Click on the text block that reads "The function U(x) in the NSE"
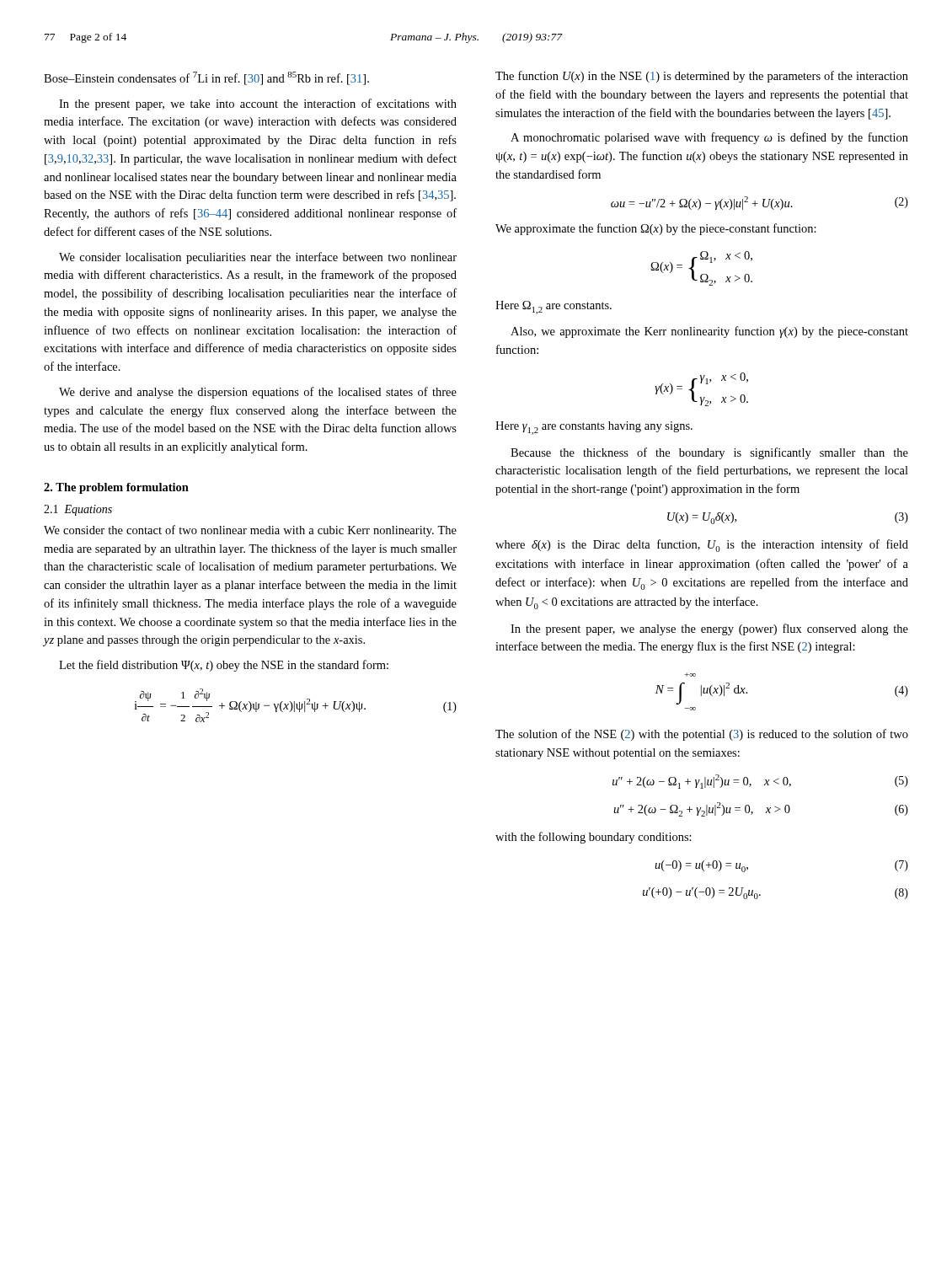Screen dimensions: 1264x952 (702, 95)
